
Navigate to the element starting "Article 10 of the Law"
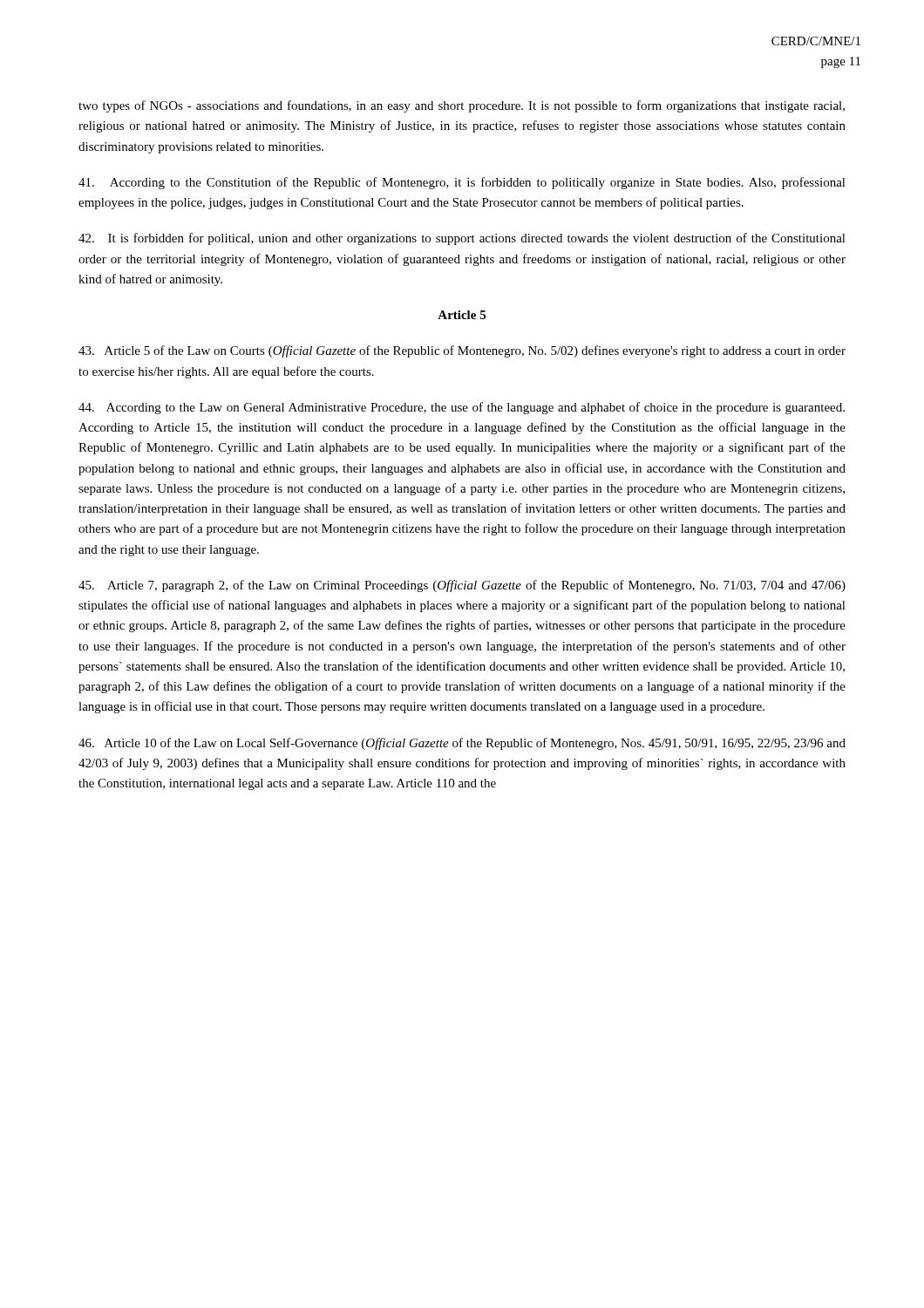[462, 763]
